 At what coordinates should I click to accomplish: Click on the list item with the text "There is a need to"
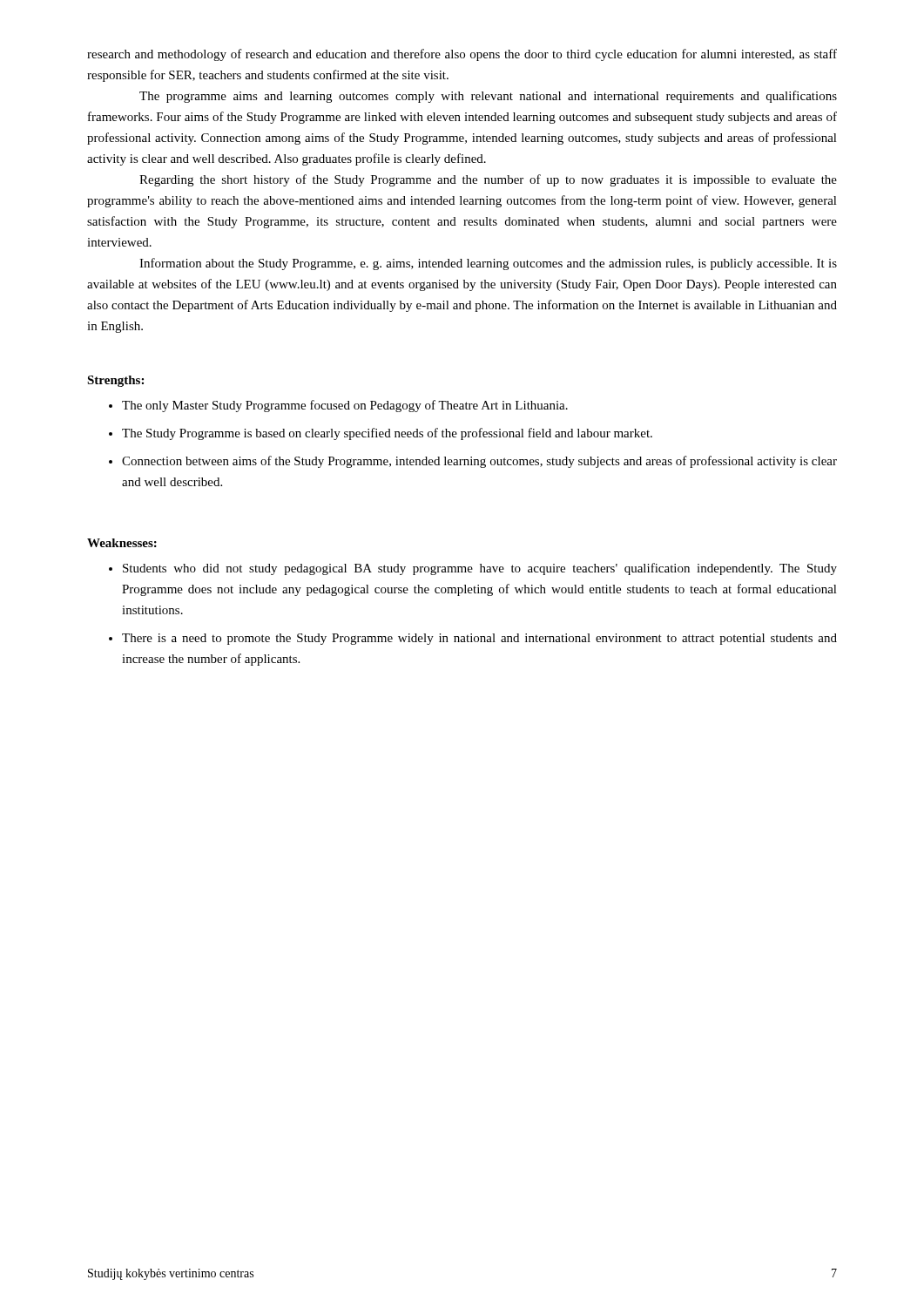tap(462, 648)
